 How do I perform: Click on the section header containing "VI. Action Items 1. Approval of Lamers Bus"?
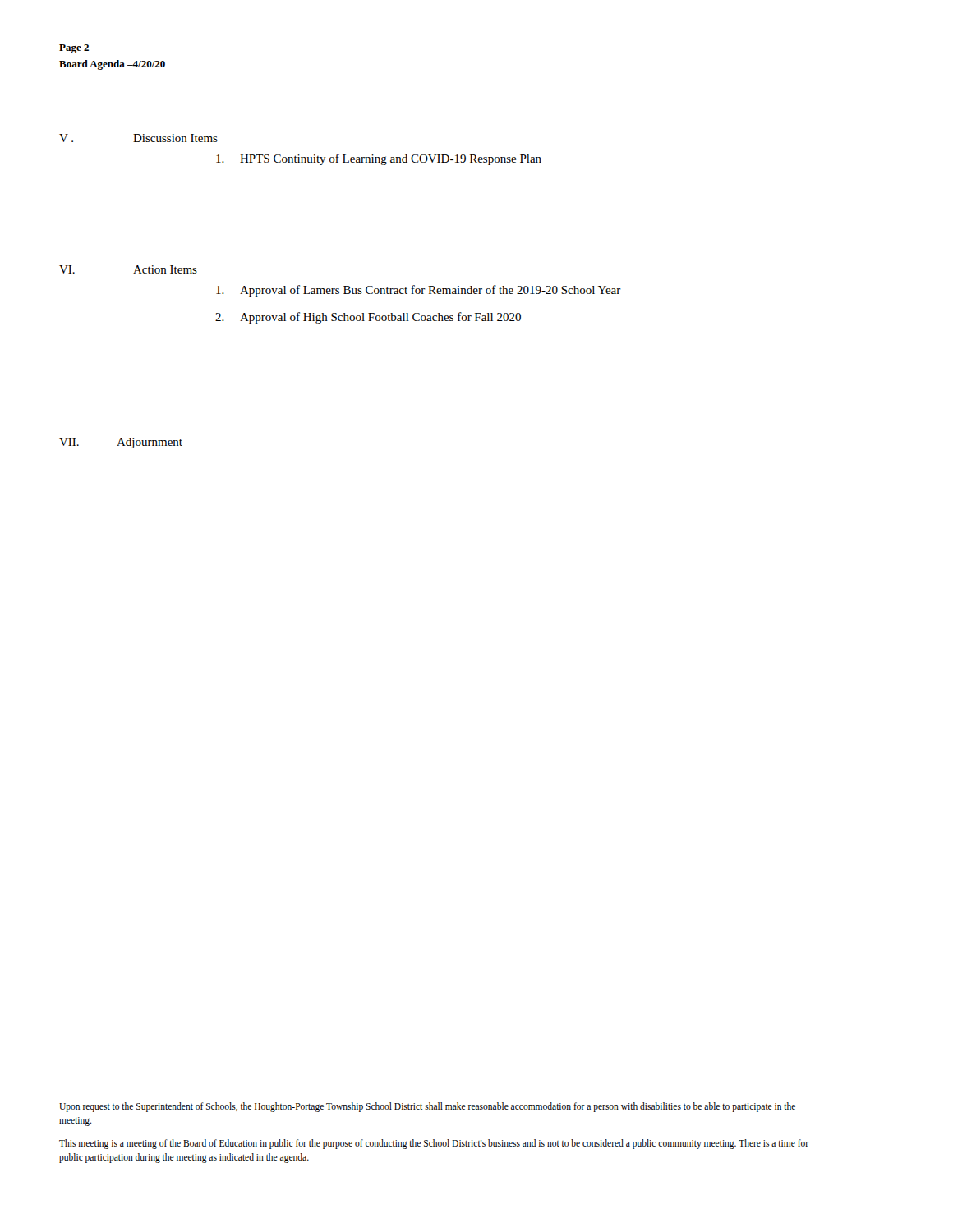(x=462, y=294)
